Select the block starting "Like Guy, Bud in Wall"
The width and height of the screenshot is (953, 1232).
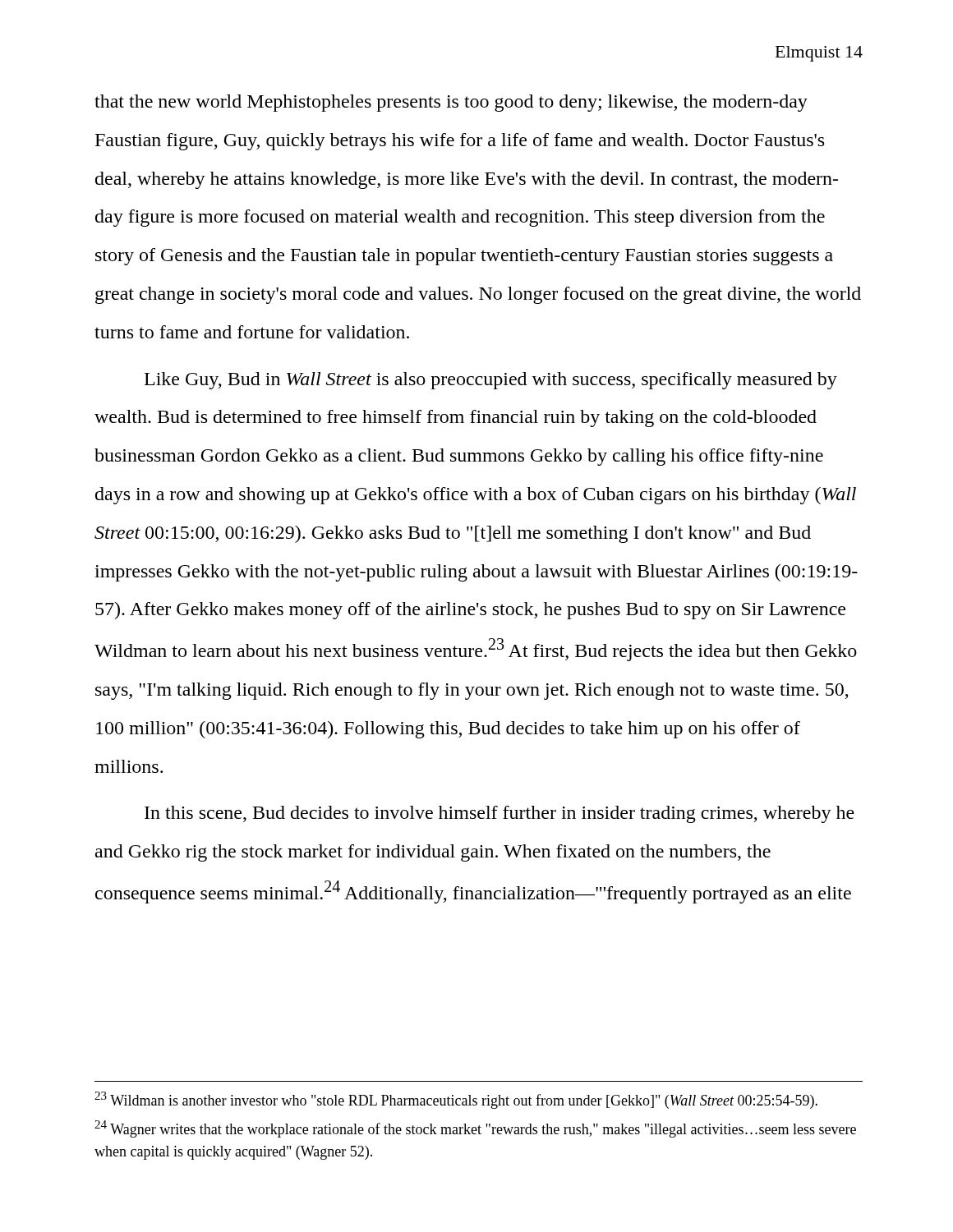point(476,572)
